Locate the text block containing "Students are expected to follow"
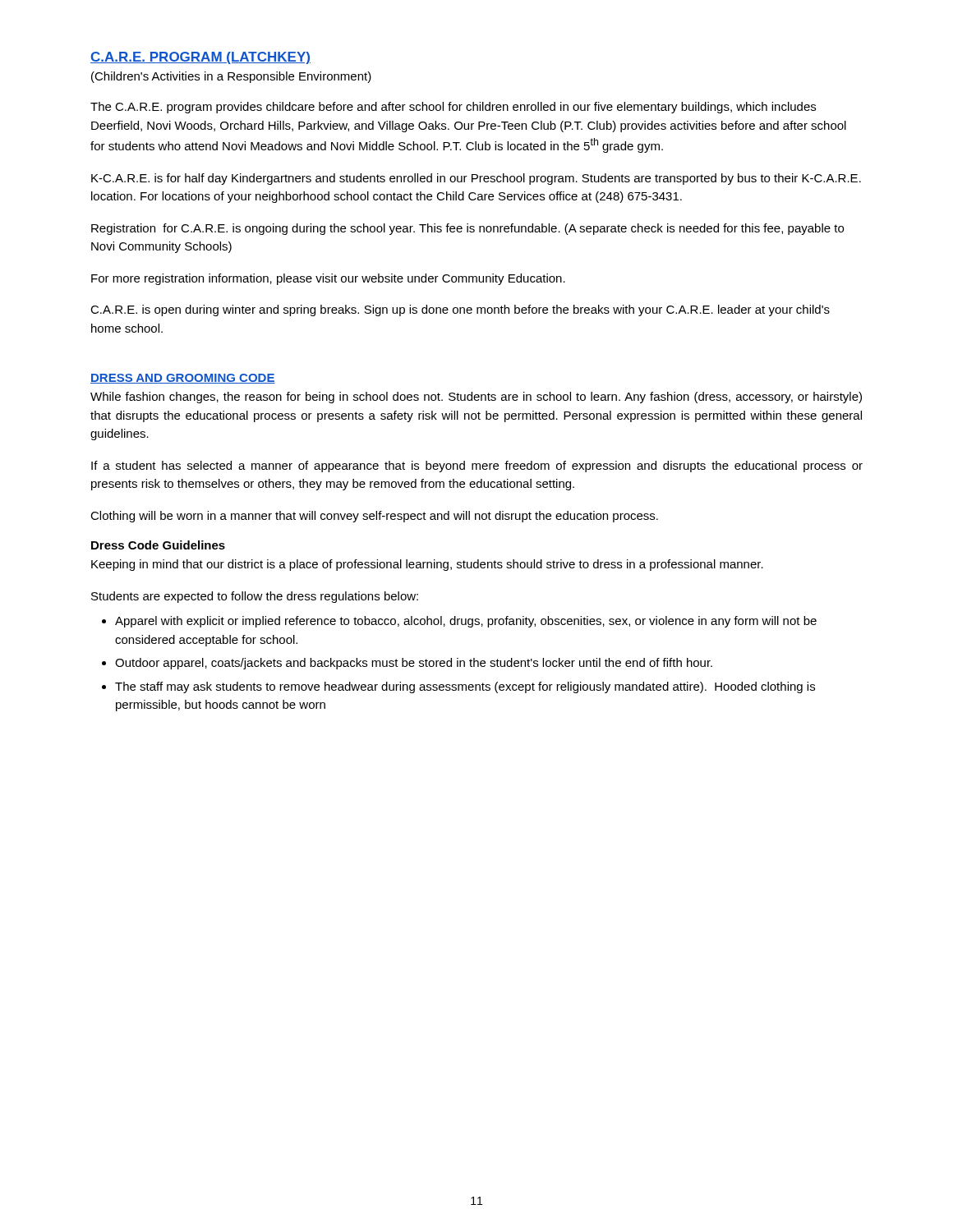953x1232 pixels. click(x=255, y=595)
